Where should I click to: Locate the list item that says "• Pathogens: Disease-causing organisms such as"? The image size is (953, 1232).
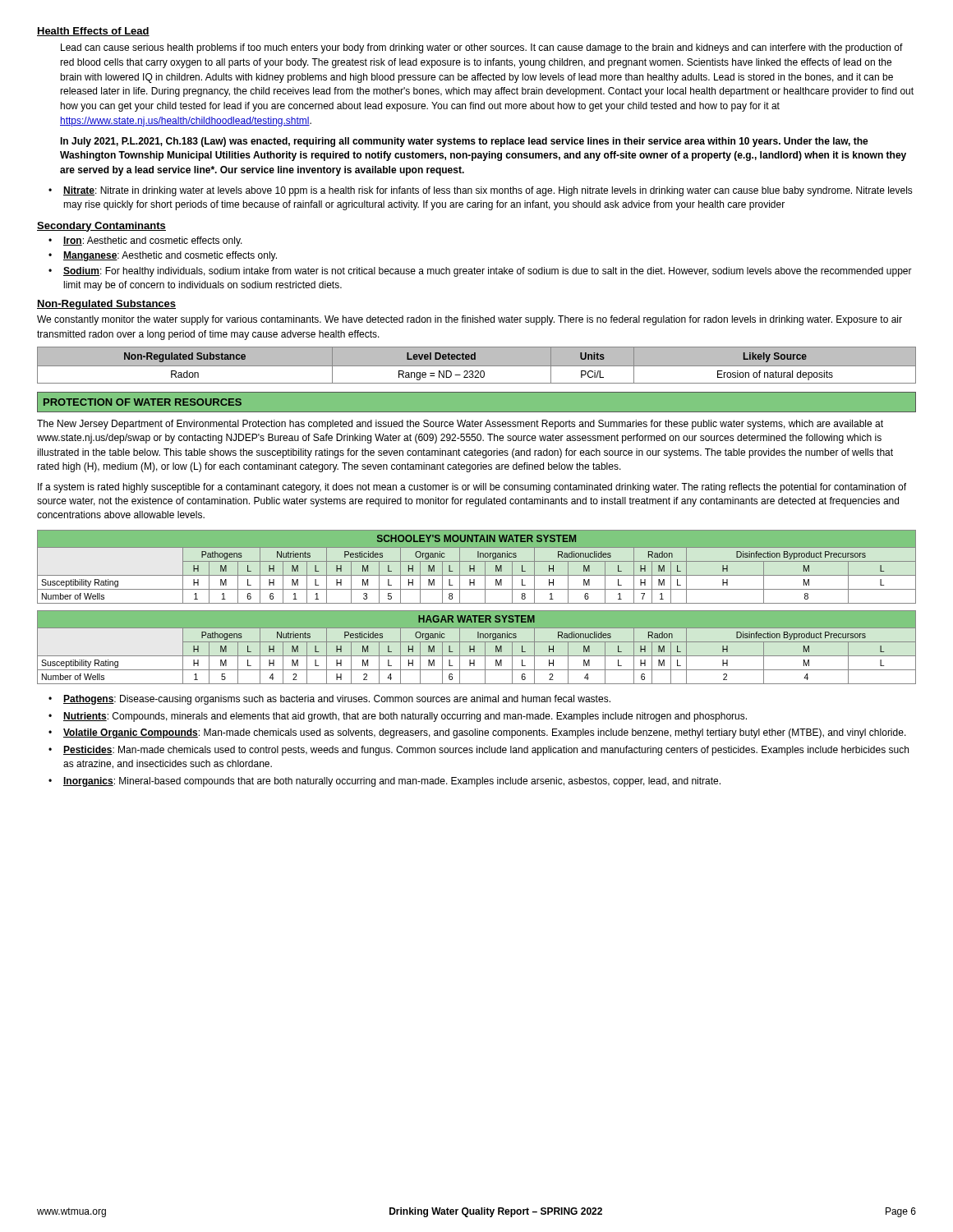pos(330,699)
